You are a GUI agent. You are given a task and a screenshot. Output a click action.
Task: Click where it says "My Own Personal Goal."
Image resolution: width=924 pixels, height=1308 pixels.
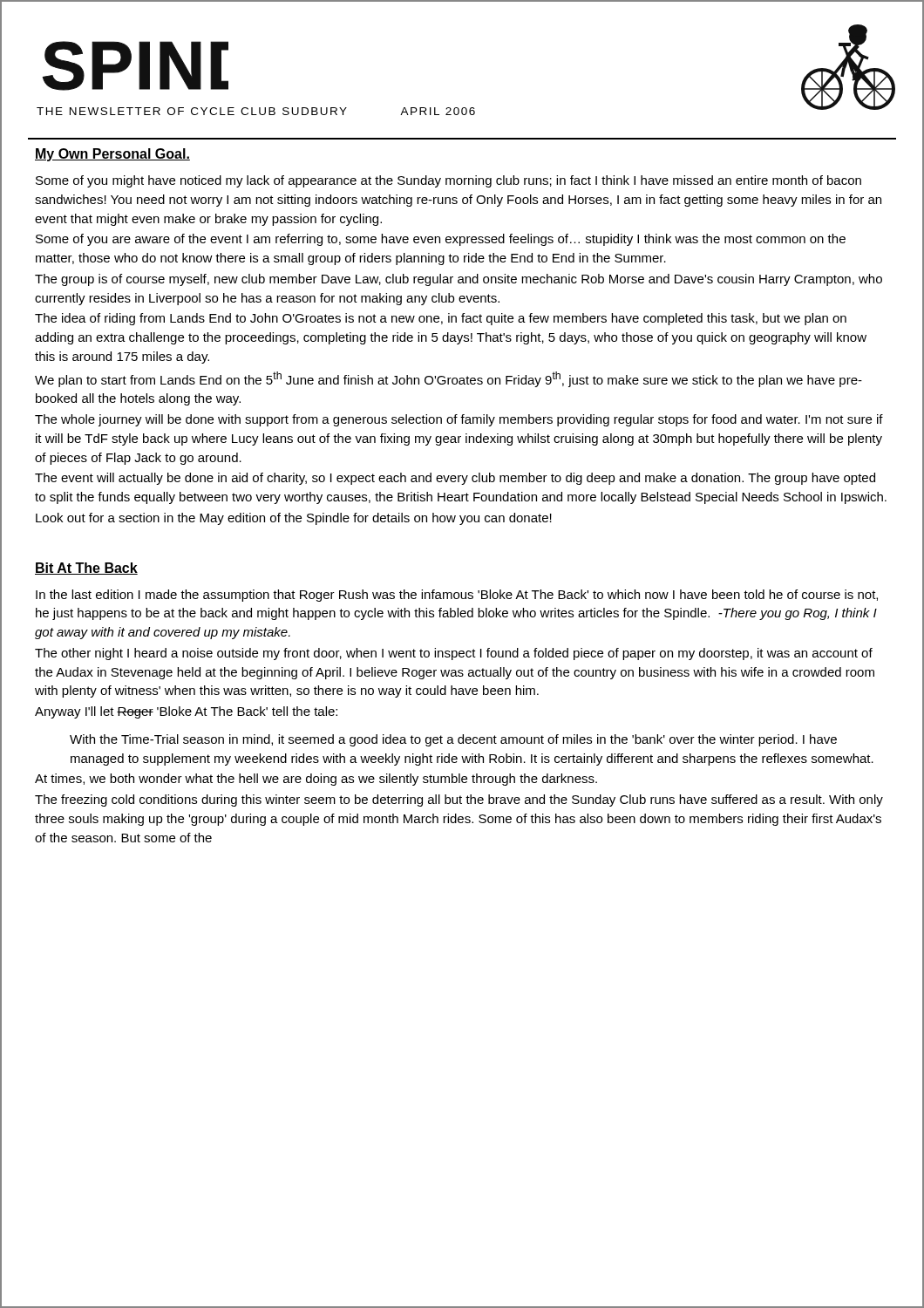[112, 154]
